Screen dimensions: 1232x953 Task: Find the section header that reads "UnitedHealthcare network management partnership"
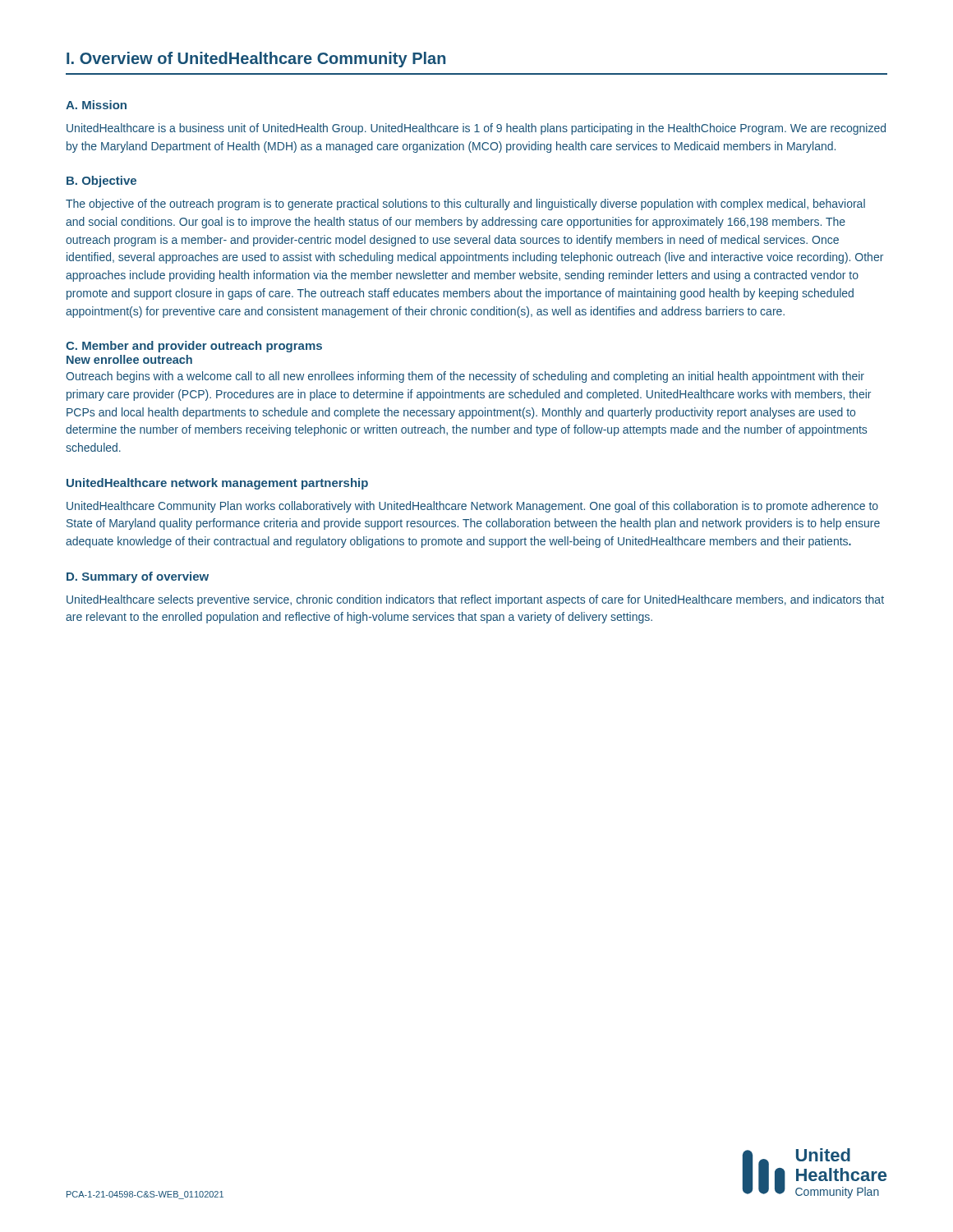pos(217,482)
